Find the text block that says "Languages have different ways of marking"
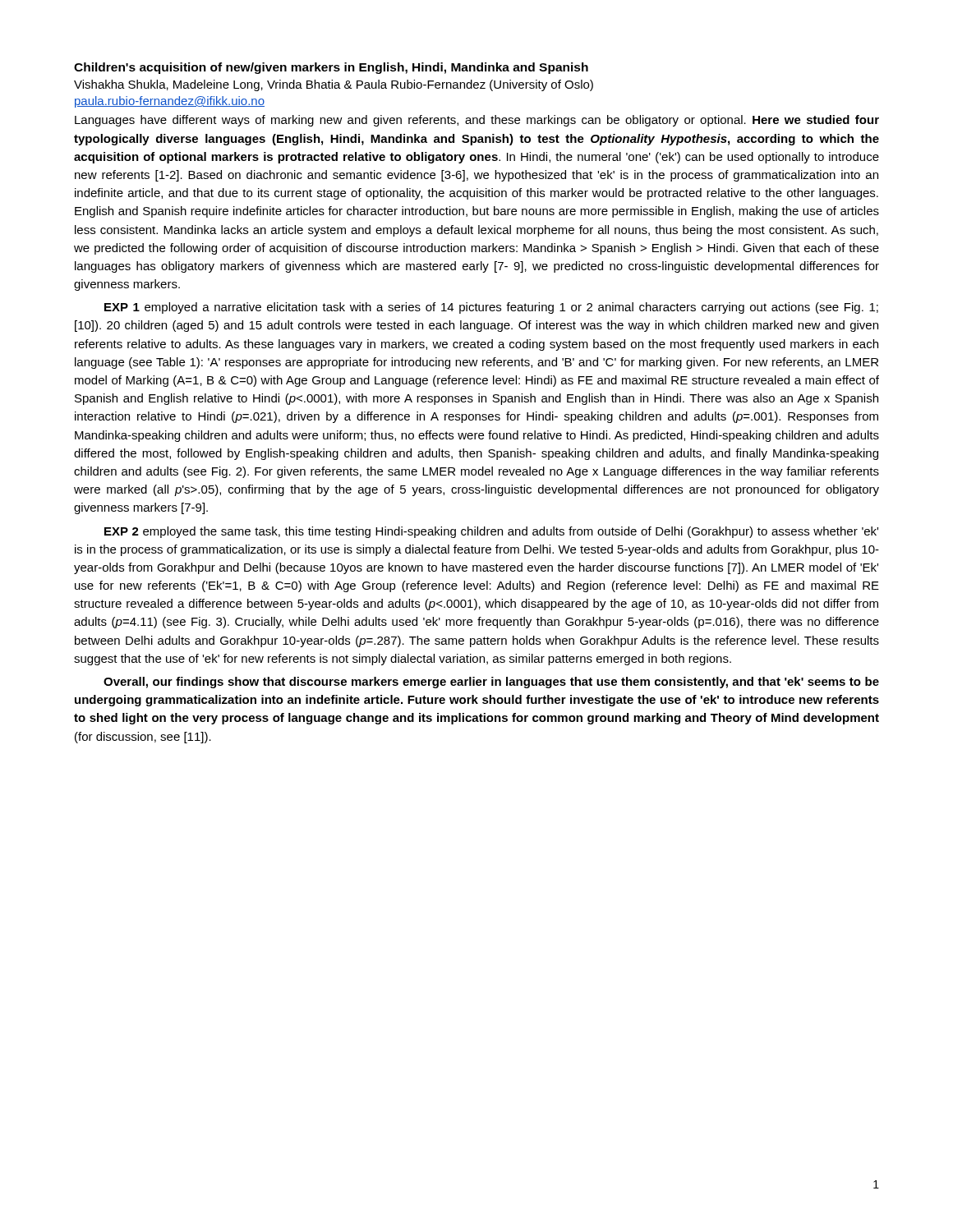953x1232 pixels. click(476, 202)
